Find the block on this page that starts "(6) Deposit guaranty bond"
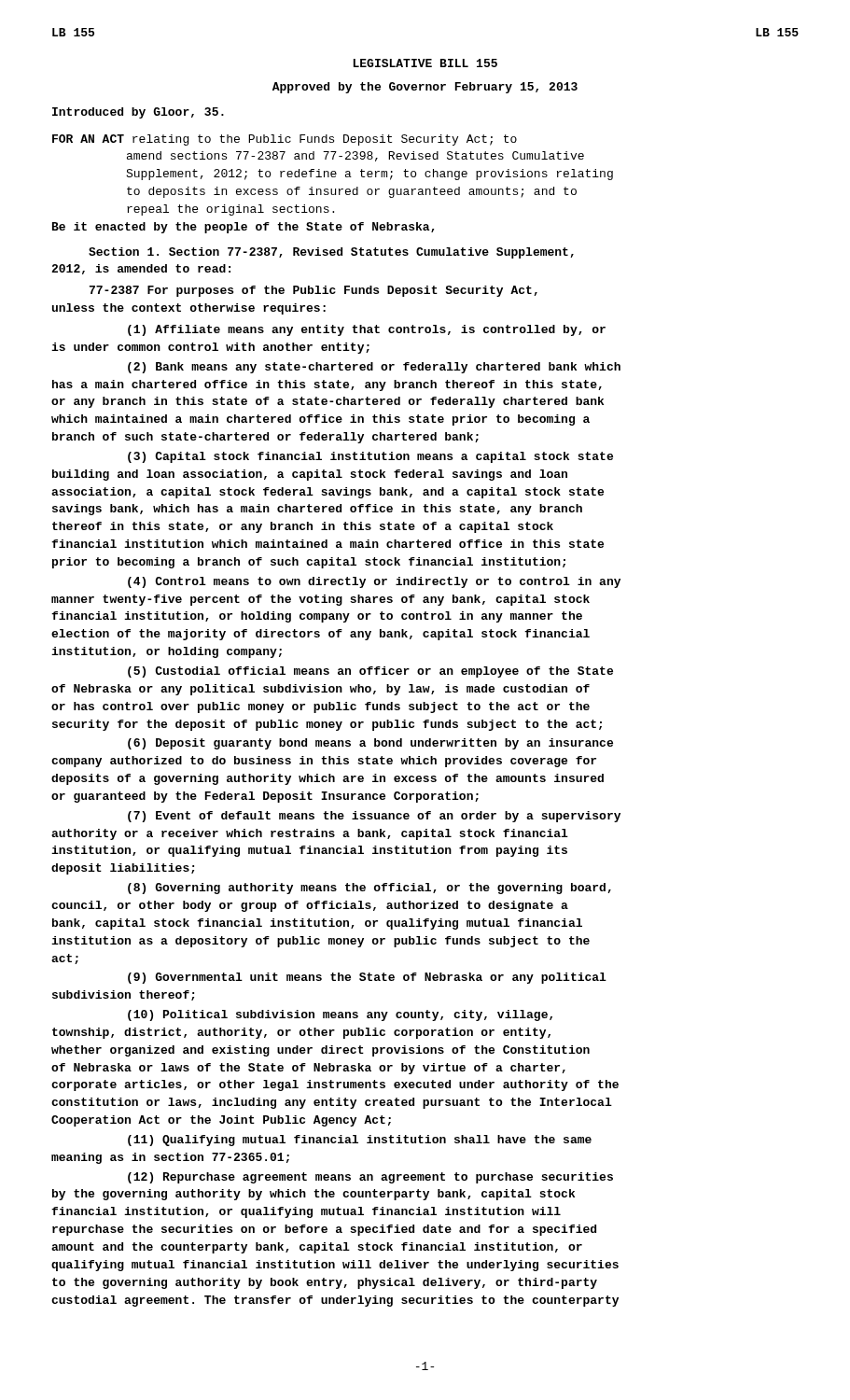Image resolution: width=850 pixels, height=1400 pixels. coord(425,771)
